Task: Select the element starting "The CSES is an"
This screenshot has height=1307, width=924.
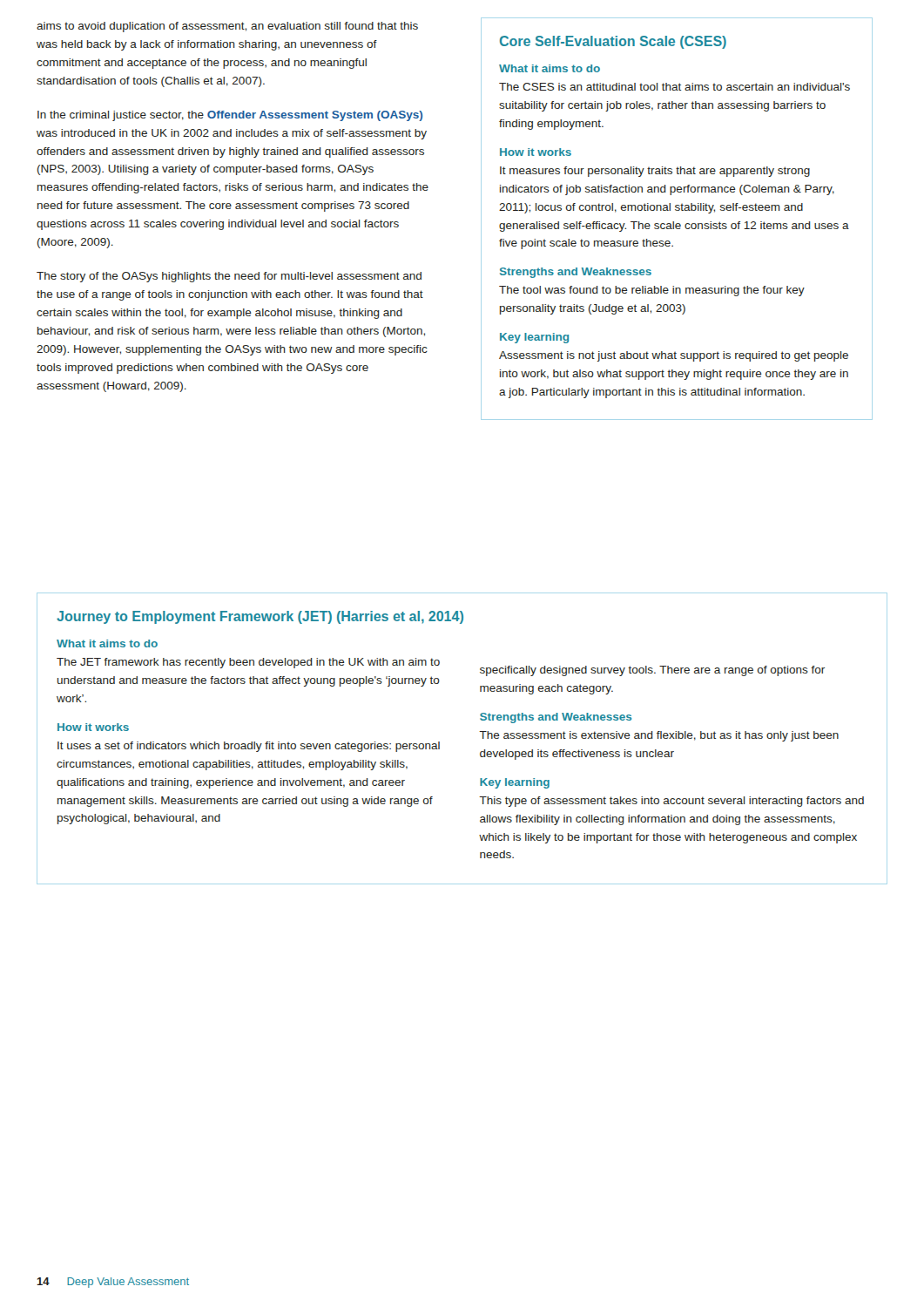Action: 677,106
